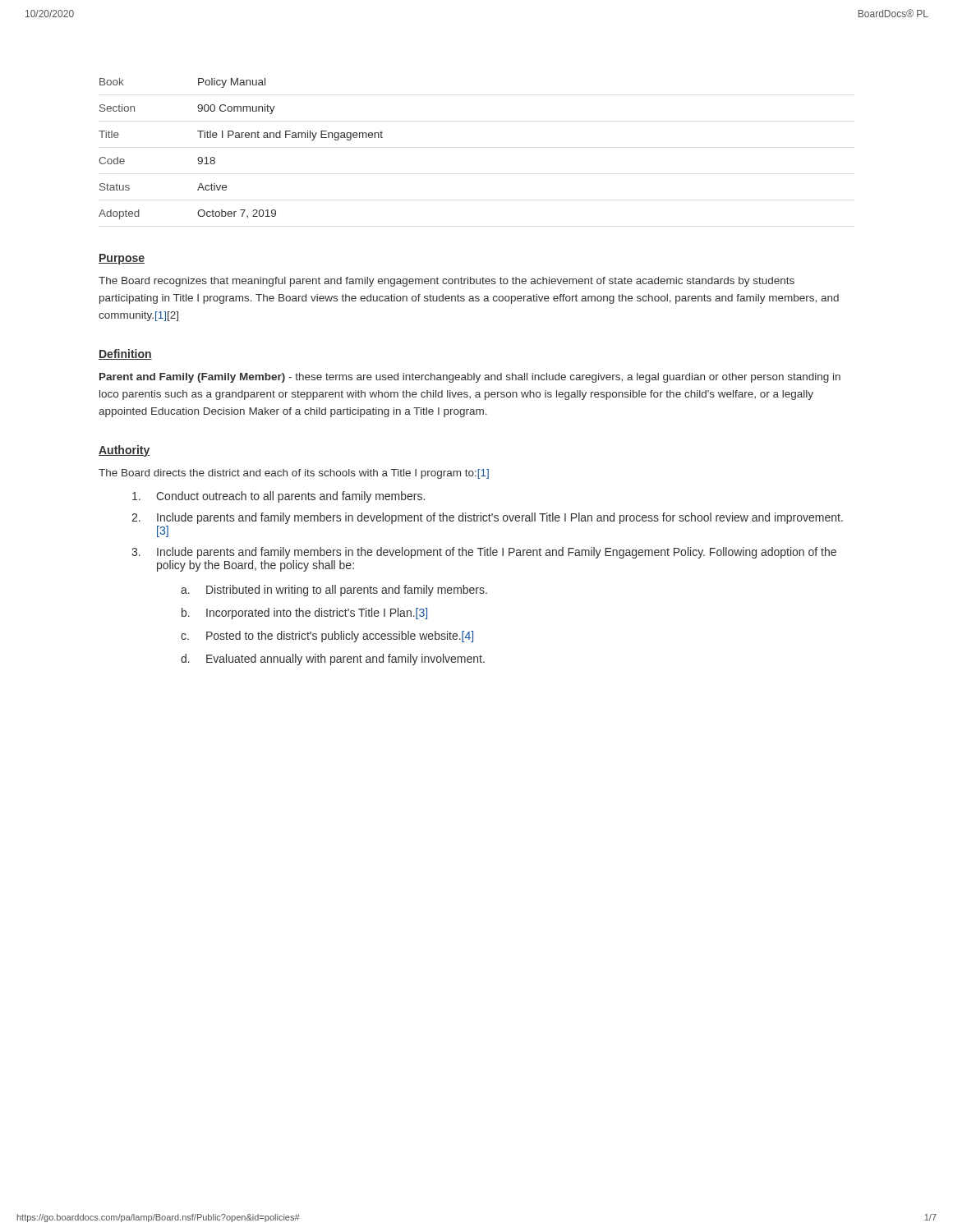The height and width of the screenshot is (1232, 953).
Task: Point to the element starting "Conduct outreach to all"
Action: coord(279,496)
